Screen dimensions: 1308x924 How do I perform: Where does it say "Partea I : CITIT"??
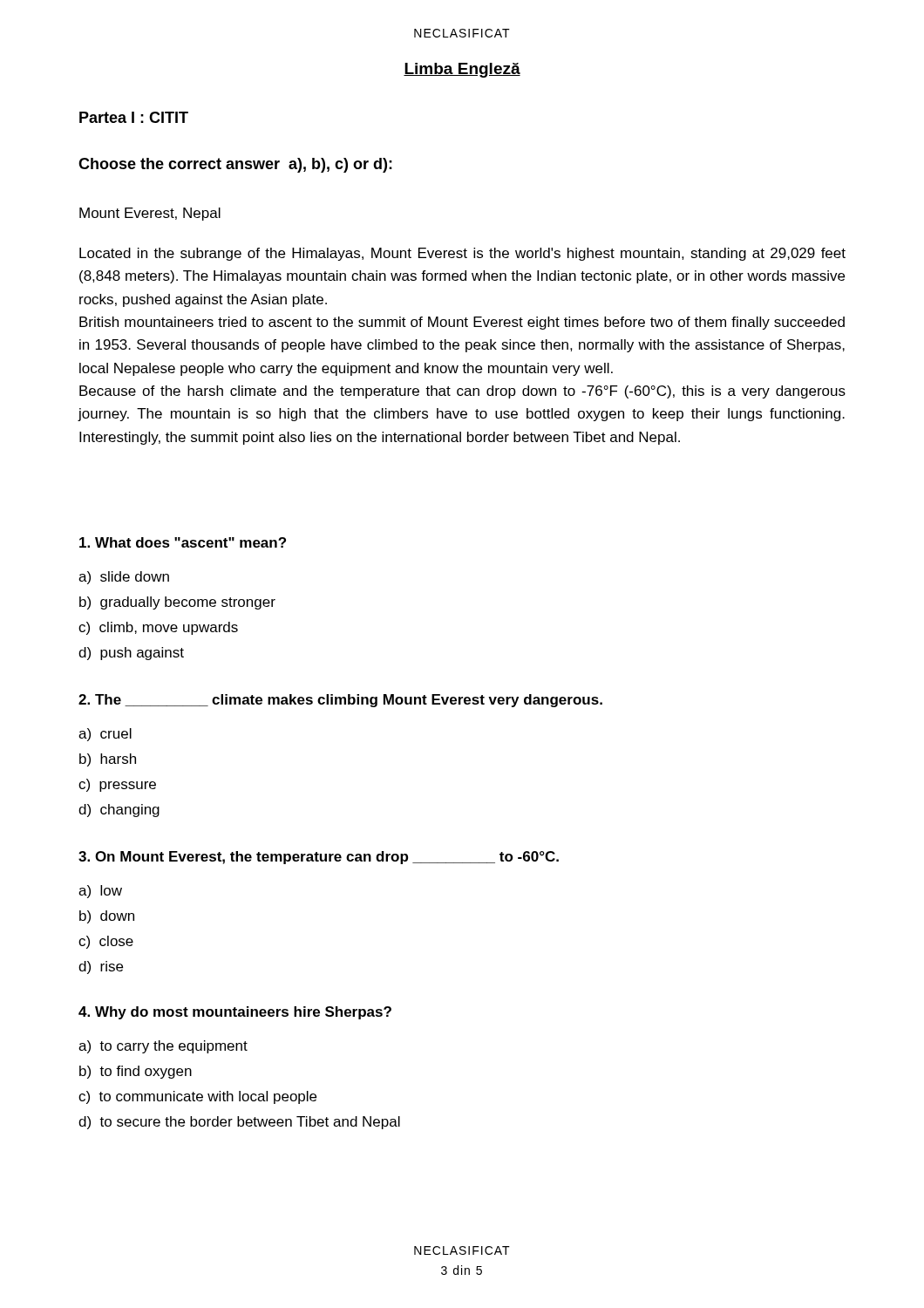pos(133,118)
